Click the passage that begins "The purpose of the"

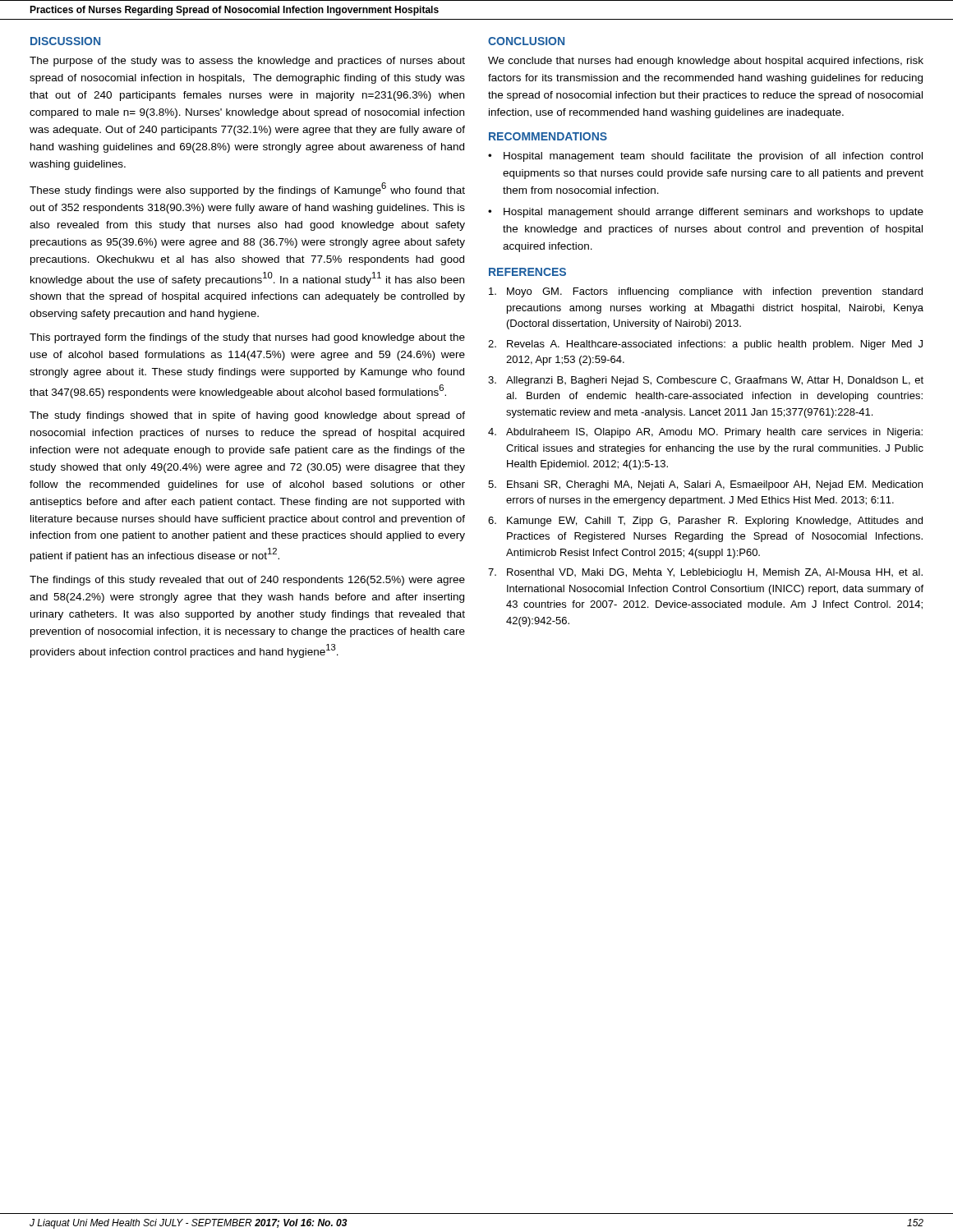tap(247, 112)
